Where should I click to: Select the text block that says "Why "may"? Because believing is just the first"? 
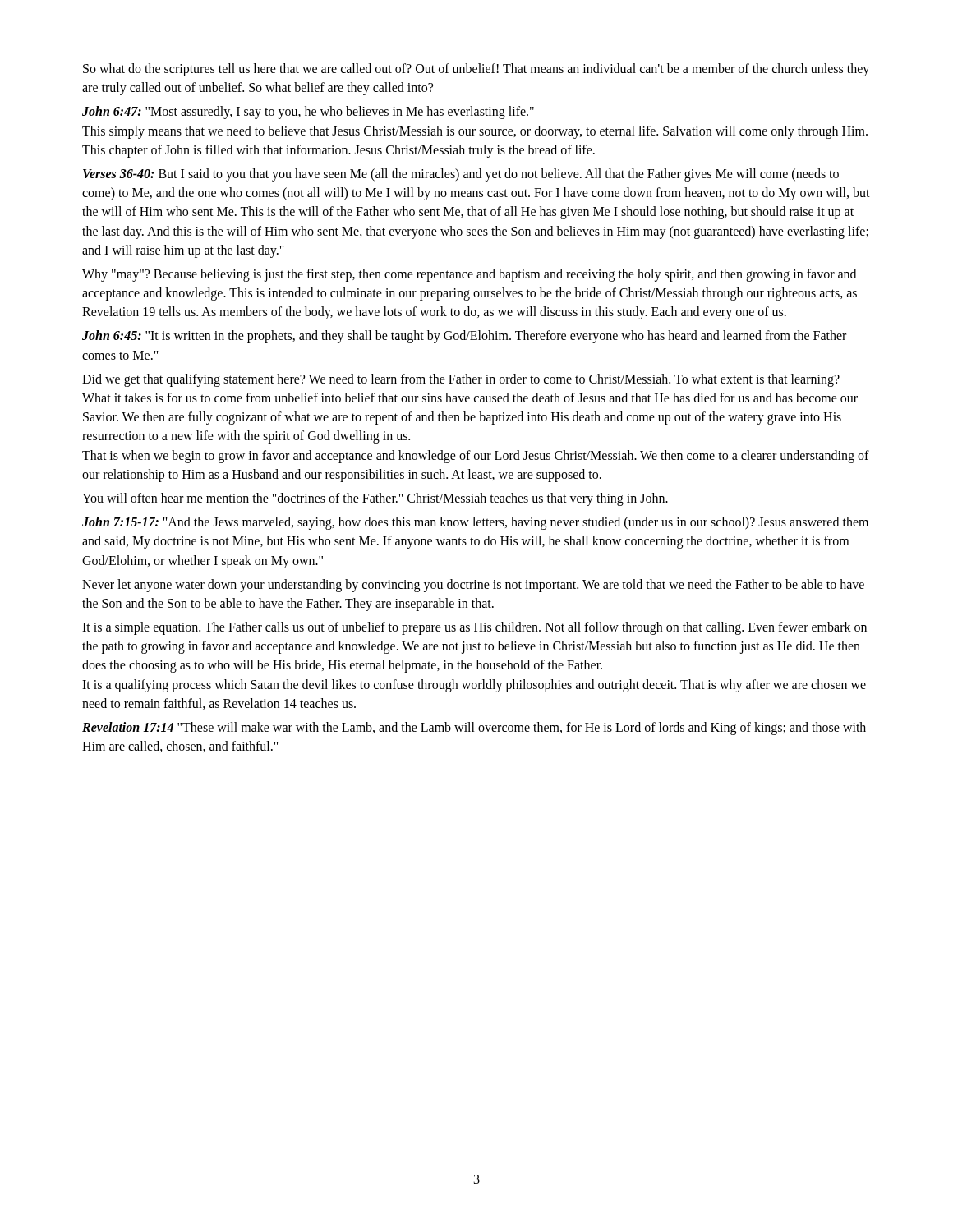coord(470,293)
